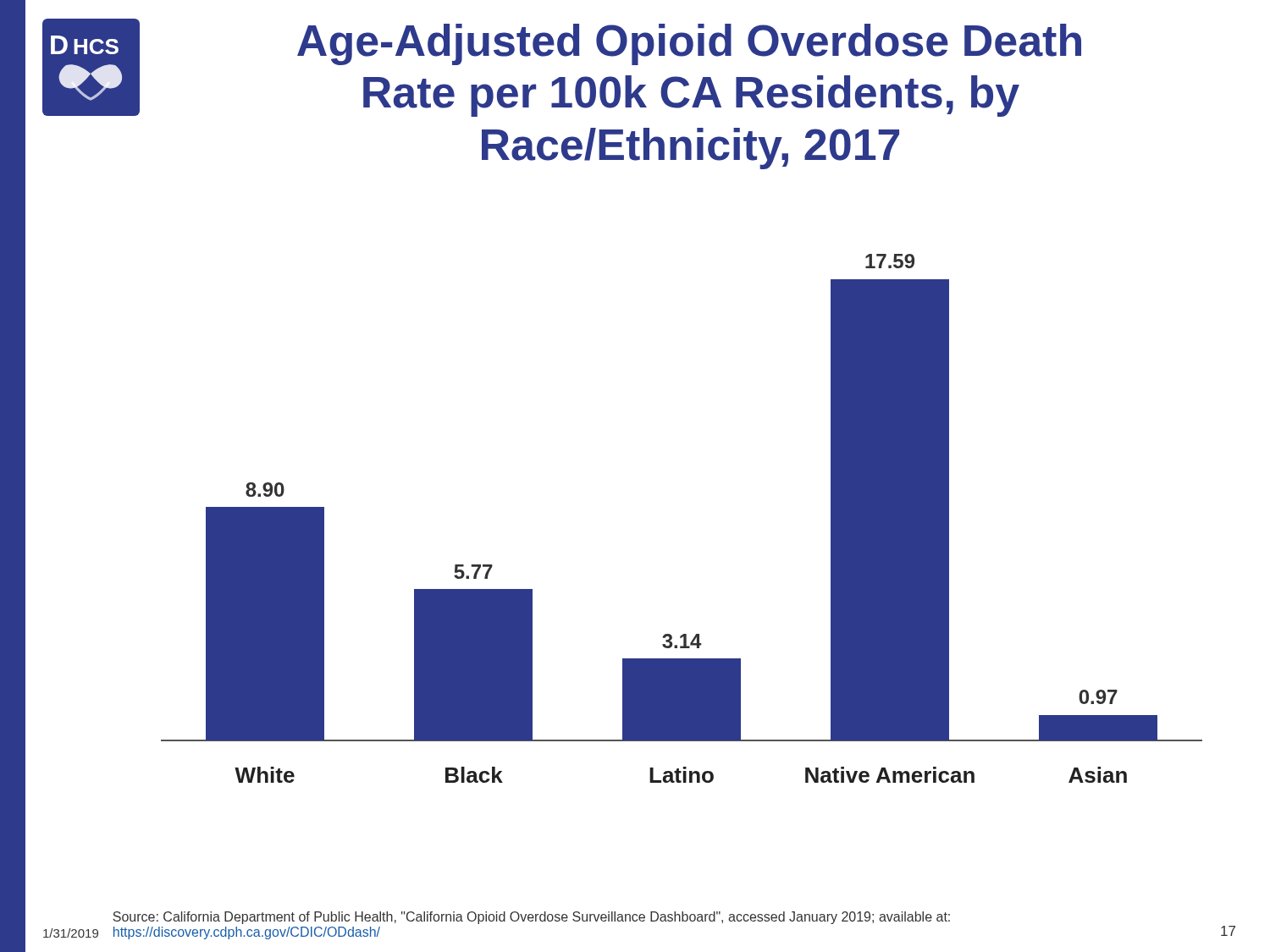Locate the footnote
The height and width of the screenshot is (952, 1270).
click(532, 925)
